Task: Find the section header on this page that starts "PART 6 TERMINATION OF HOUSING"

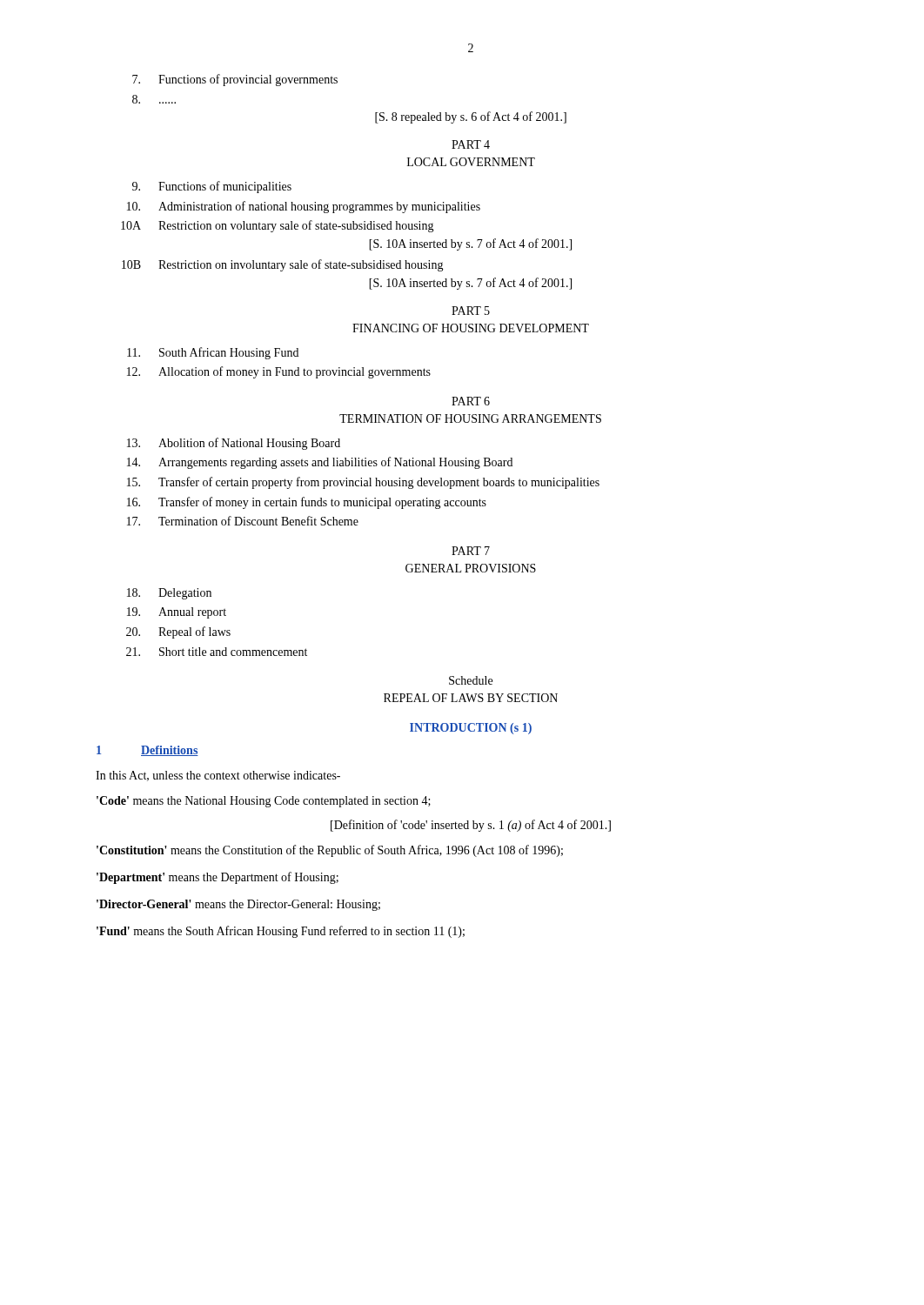Action: point(471,410)
